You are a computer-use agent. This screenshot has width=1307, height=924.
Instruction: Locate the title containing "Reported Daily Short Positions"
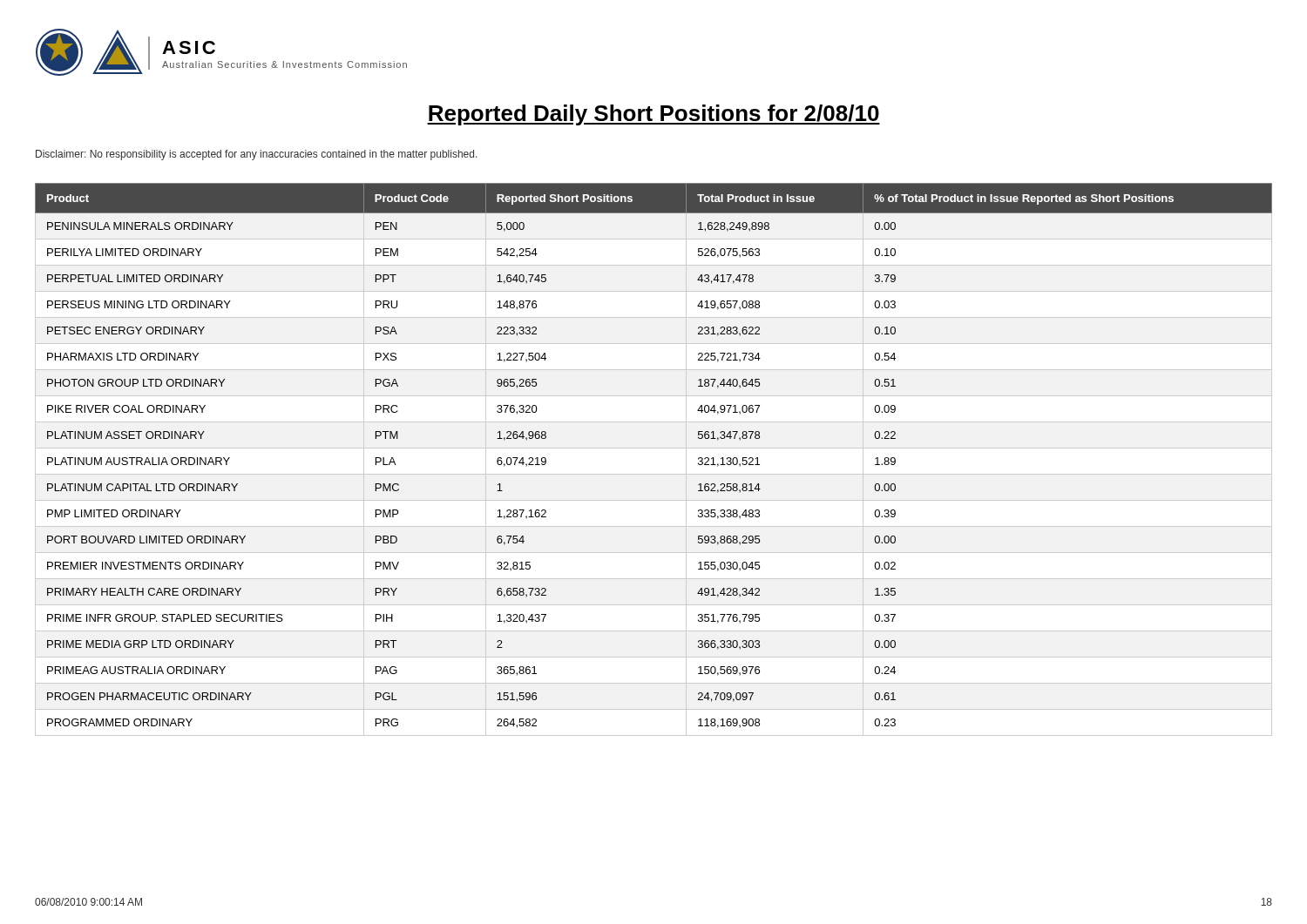click(654, 114)
